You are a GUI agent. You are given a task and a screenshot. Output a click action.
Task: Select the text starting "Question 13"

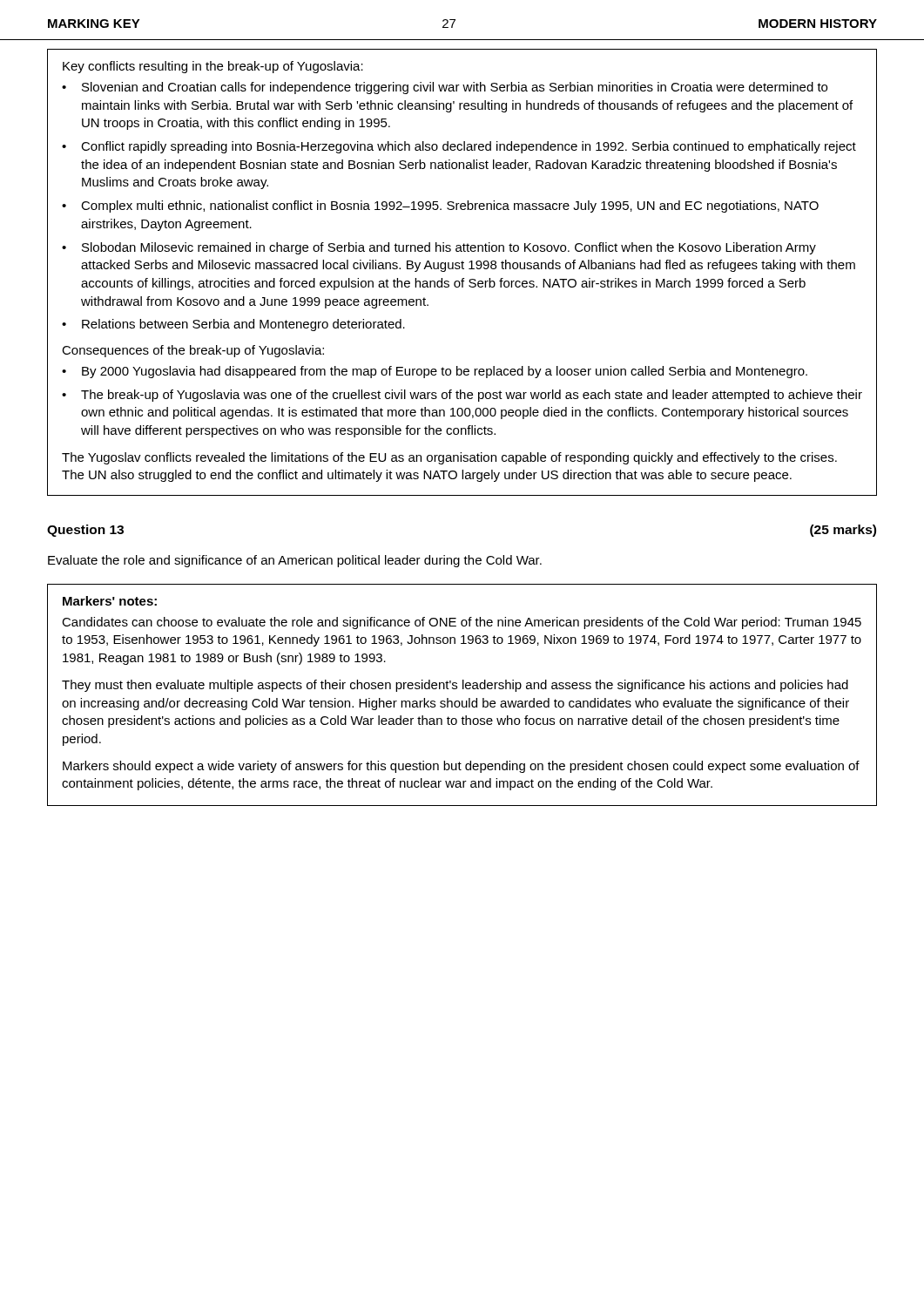[86, 529]
